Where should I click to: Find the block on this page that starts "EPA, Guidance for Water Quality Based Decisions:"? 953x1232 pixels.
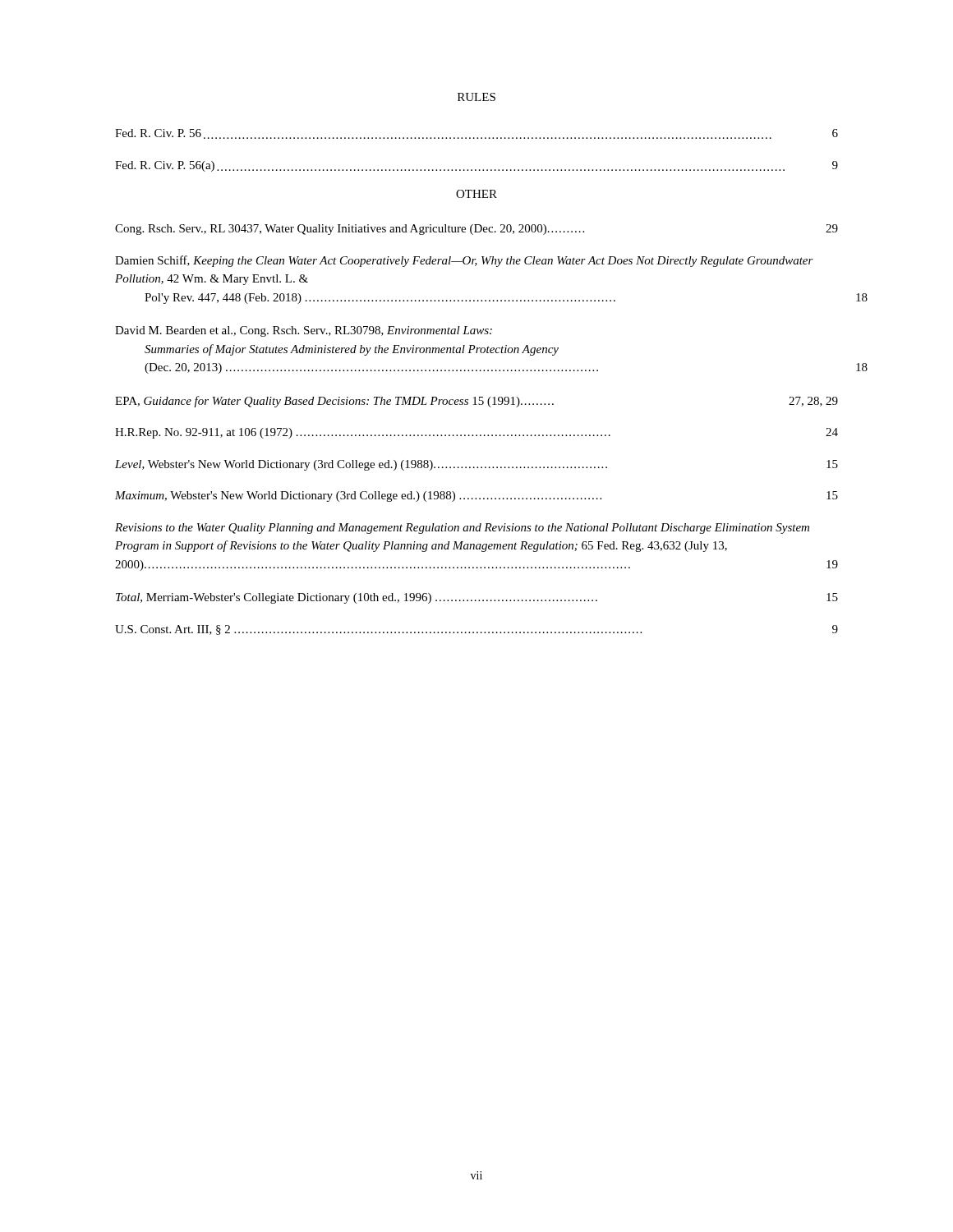476,401
